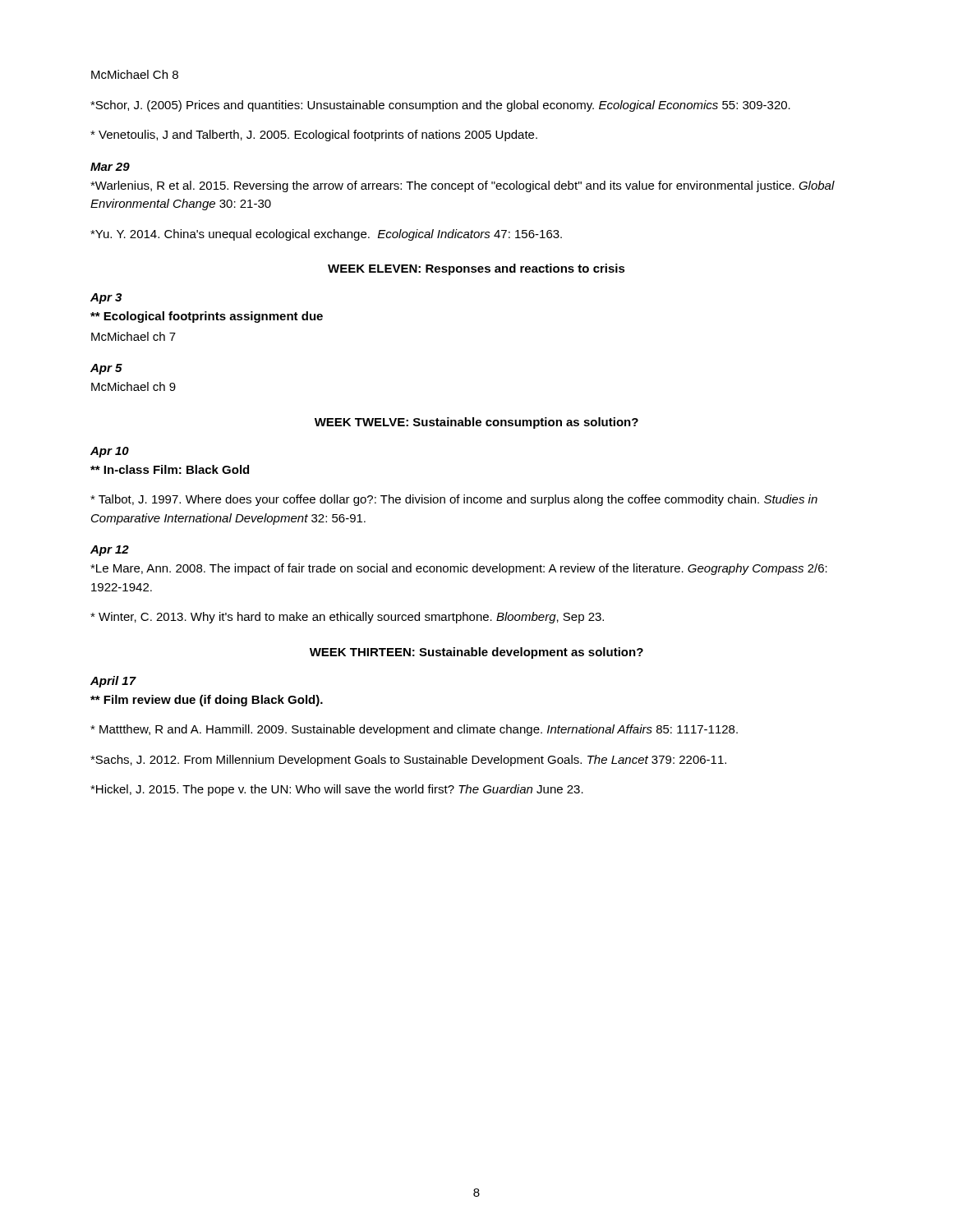The height and width of the screenshot is (1232, 953).
Task: Locate the text that says "Ecological footprints assignment due"
Action: tap(207, 316)
